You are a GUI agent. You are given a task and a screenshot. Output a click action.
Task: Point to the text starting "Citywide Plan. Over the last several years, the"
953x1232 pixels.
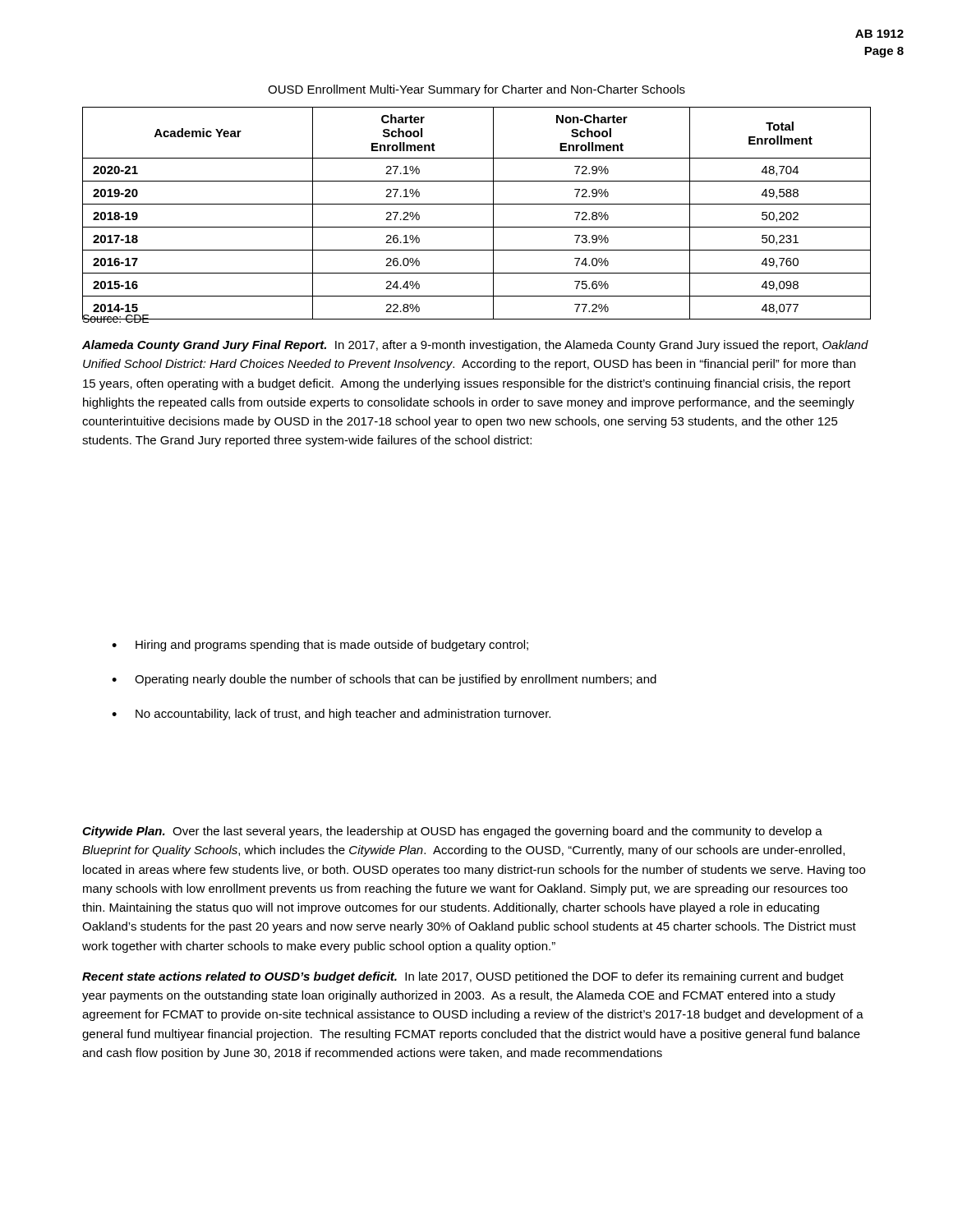476,888
